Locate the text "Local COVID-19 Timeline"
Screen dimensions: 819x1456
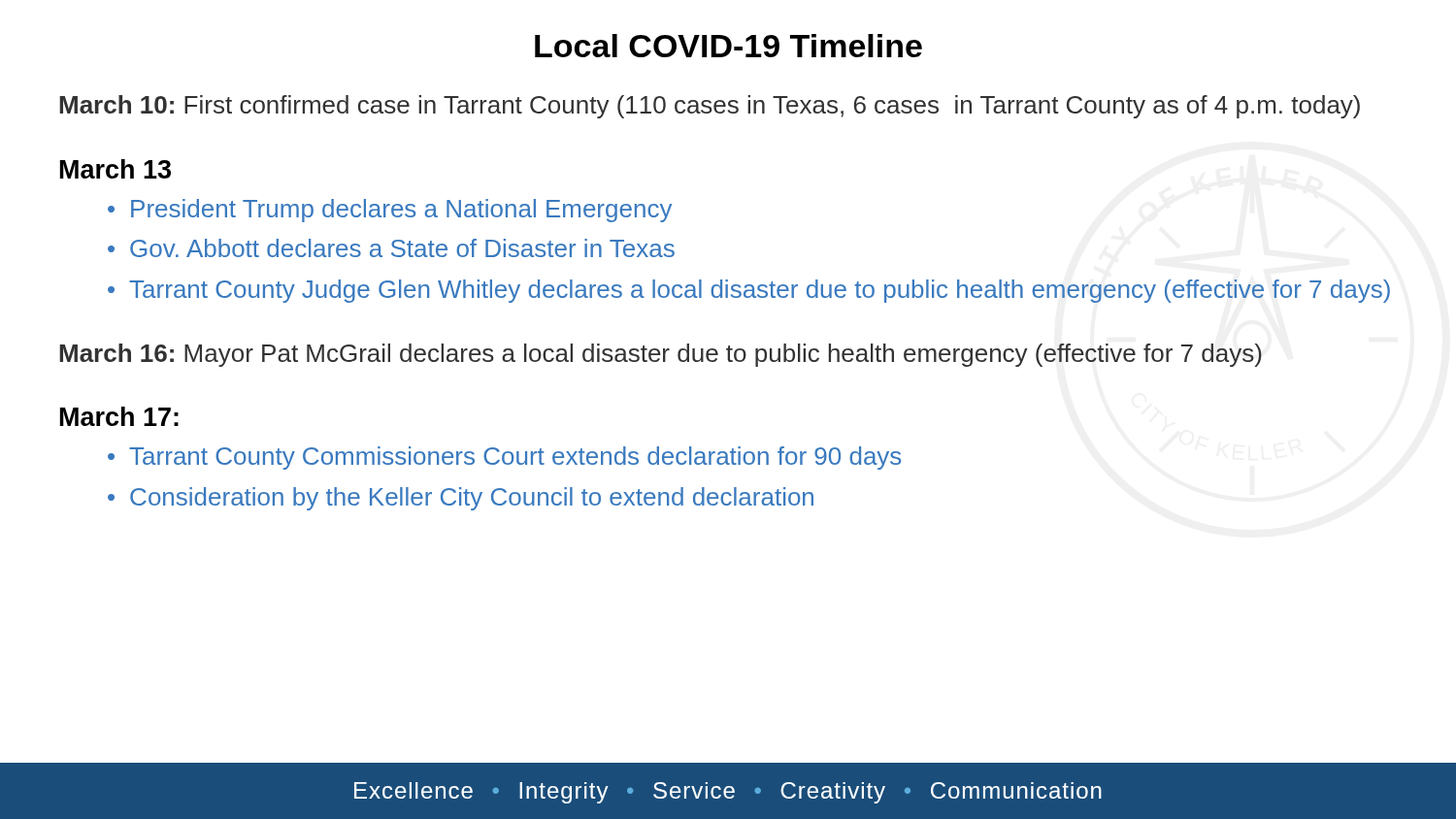pyautogui.click(x=728, y=46)
